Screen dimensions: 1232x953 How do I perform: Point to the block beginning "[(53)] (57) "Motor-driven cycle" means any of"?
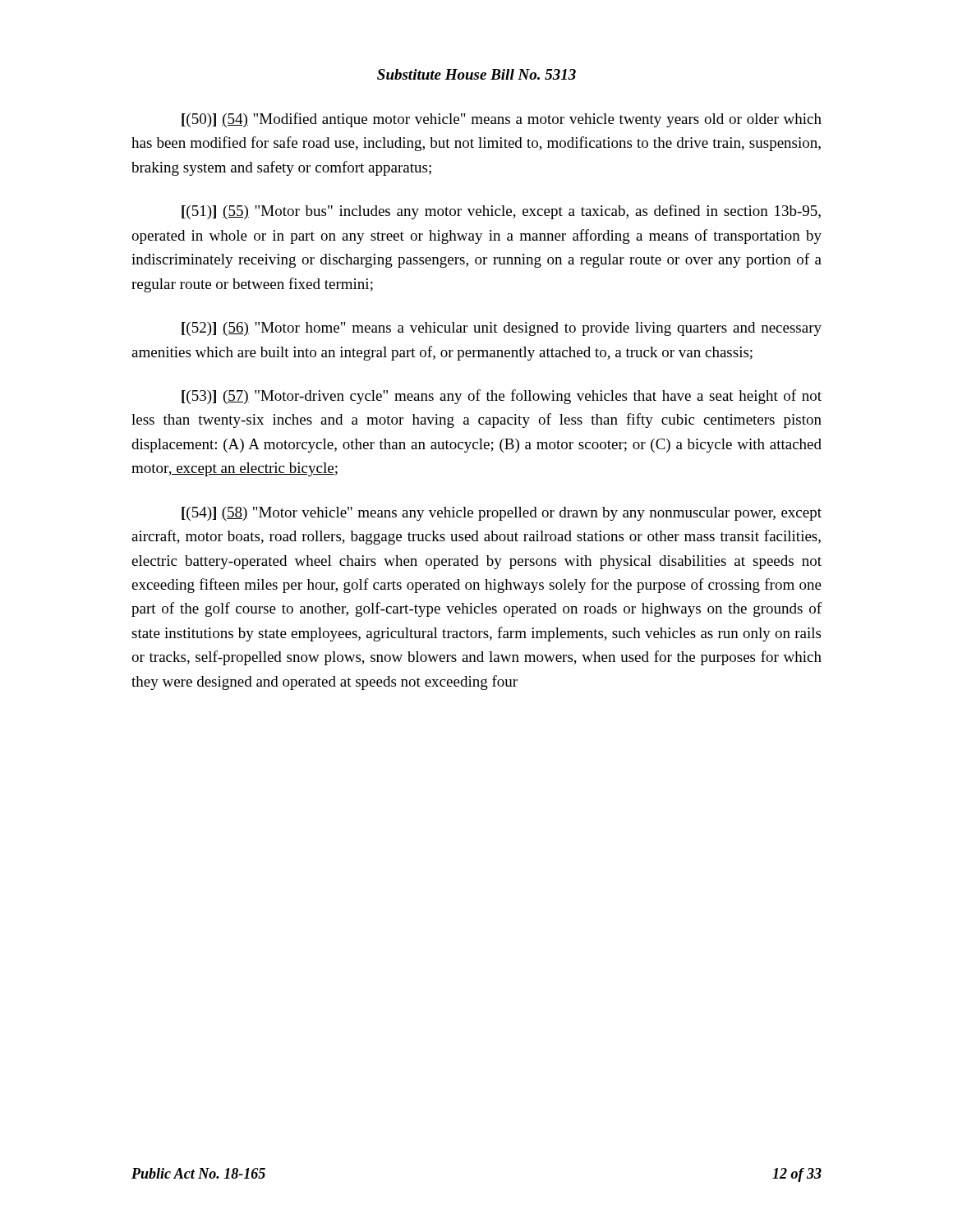476,432
